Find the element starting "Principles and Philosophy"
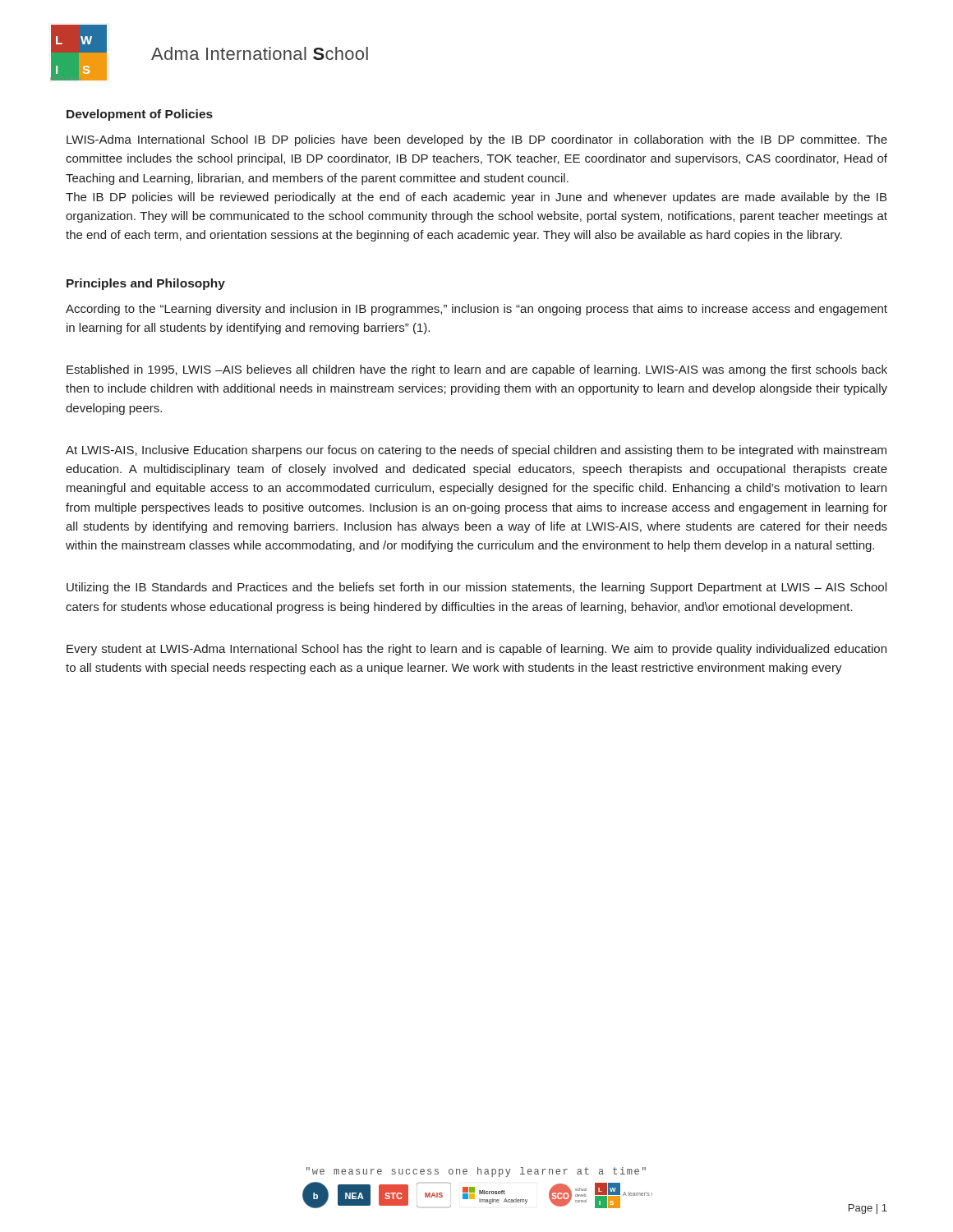Viewport: 953px width, 1232px height. tap(145, 283)
